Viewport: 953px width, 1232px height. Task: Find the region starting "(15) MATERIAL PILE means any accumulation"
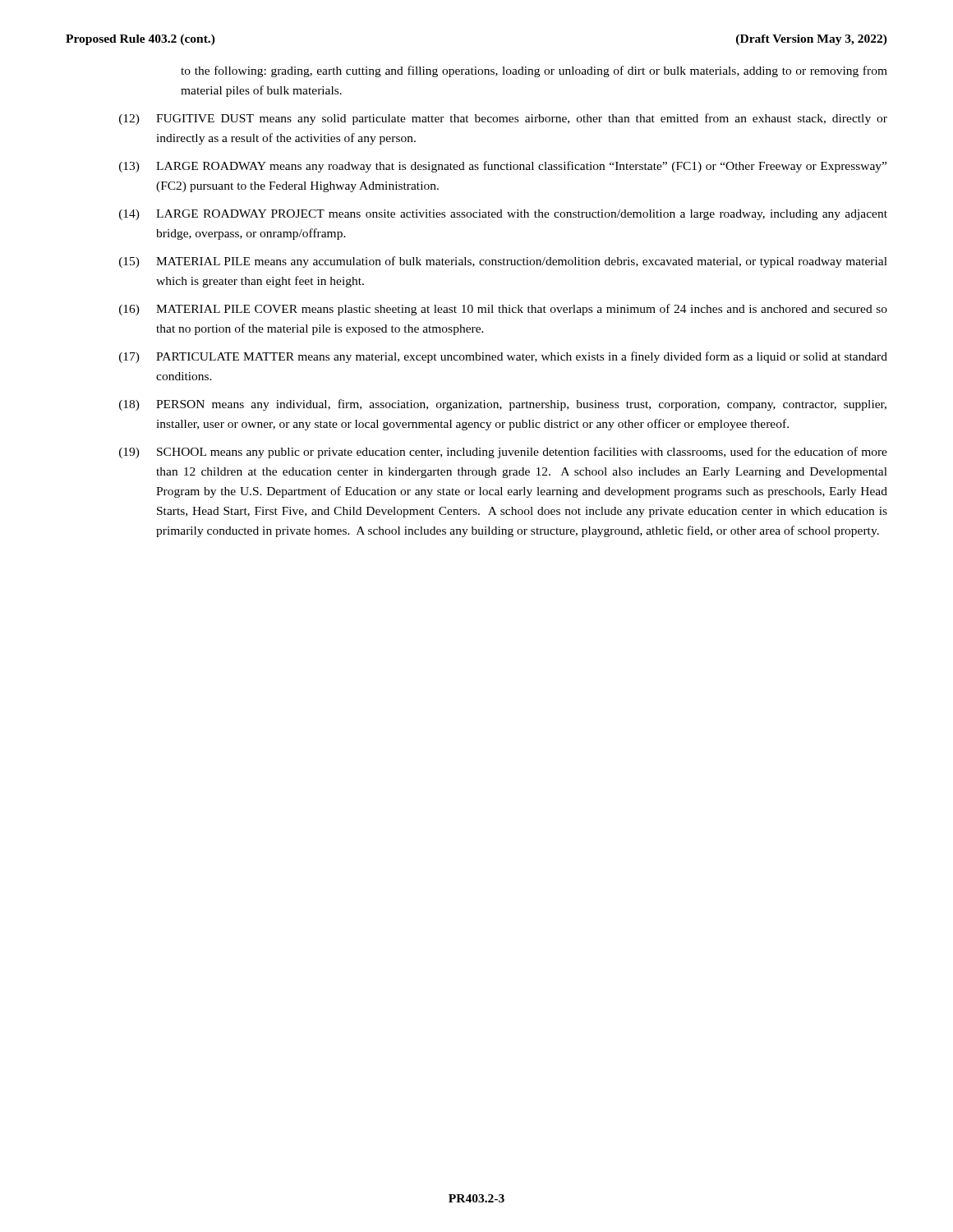476,271
